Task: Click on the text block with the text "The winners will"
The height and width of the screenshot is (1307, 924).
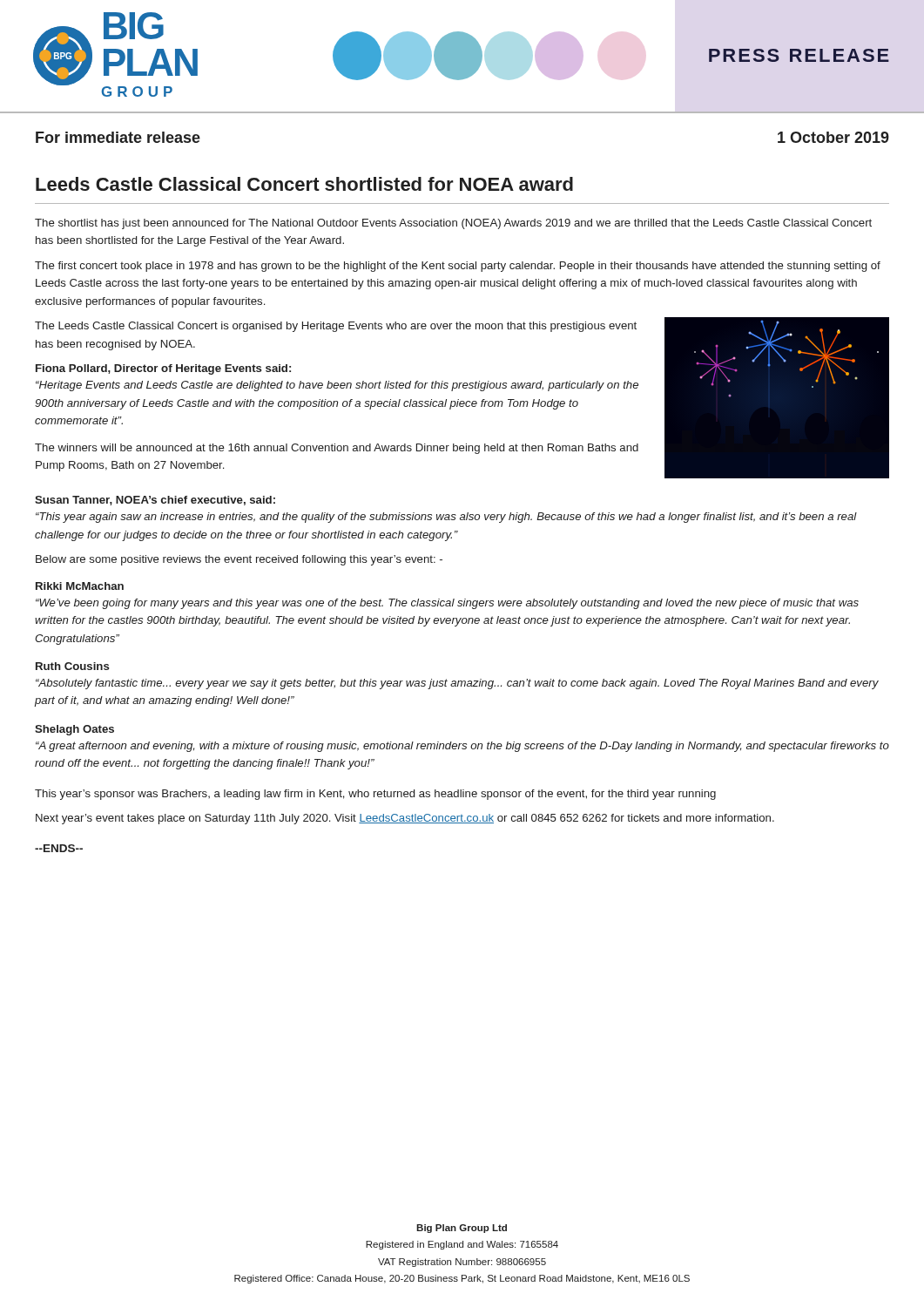Action: pos(337,456)
